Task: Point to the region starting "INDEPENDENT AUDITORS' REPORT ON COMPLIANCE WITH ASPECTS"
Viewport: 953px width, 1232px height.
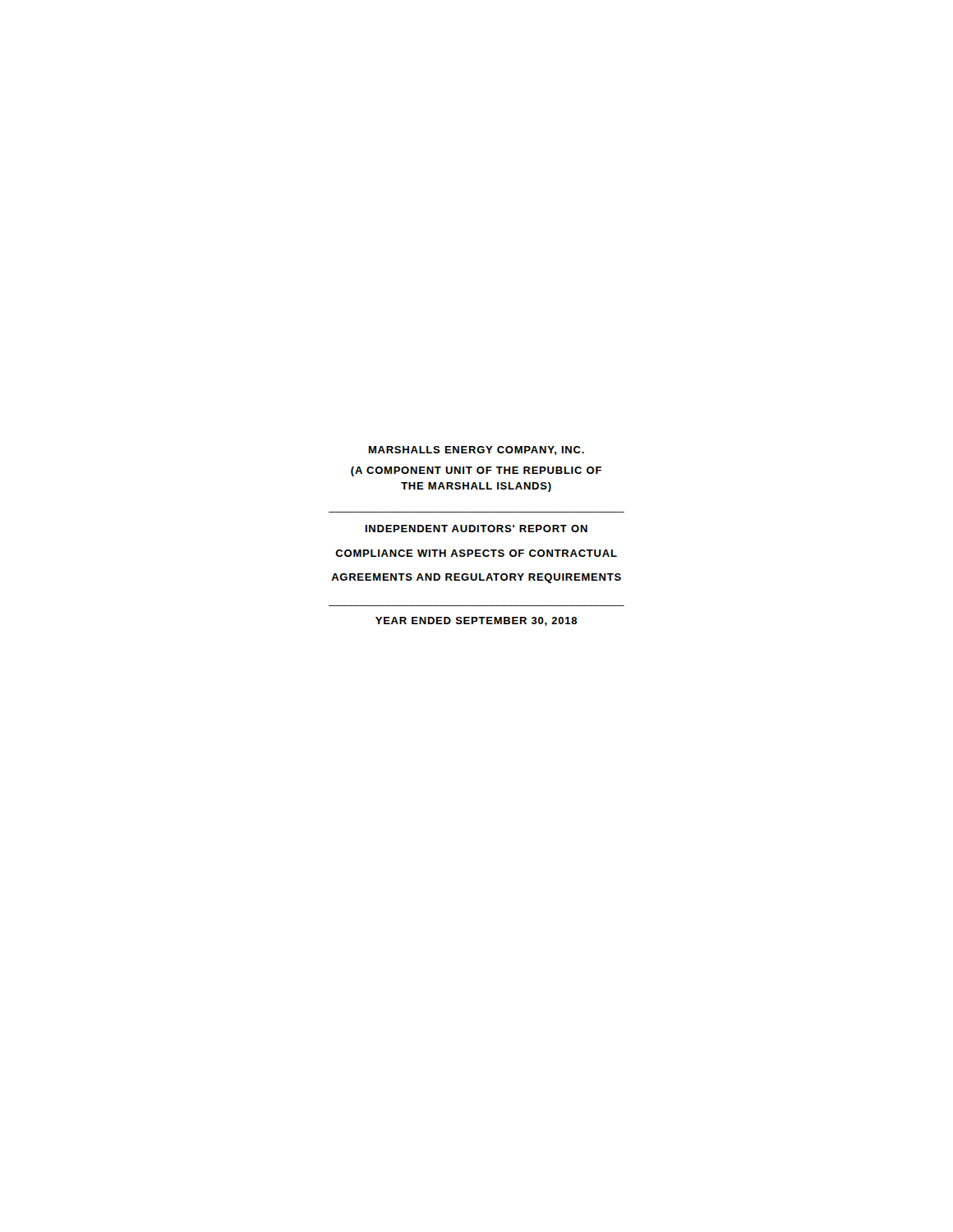Action: 476,553
